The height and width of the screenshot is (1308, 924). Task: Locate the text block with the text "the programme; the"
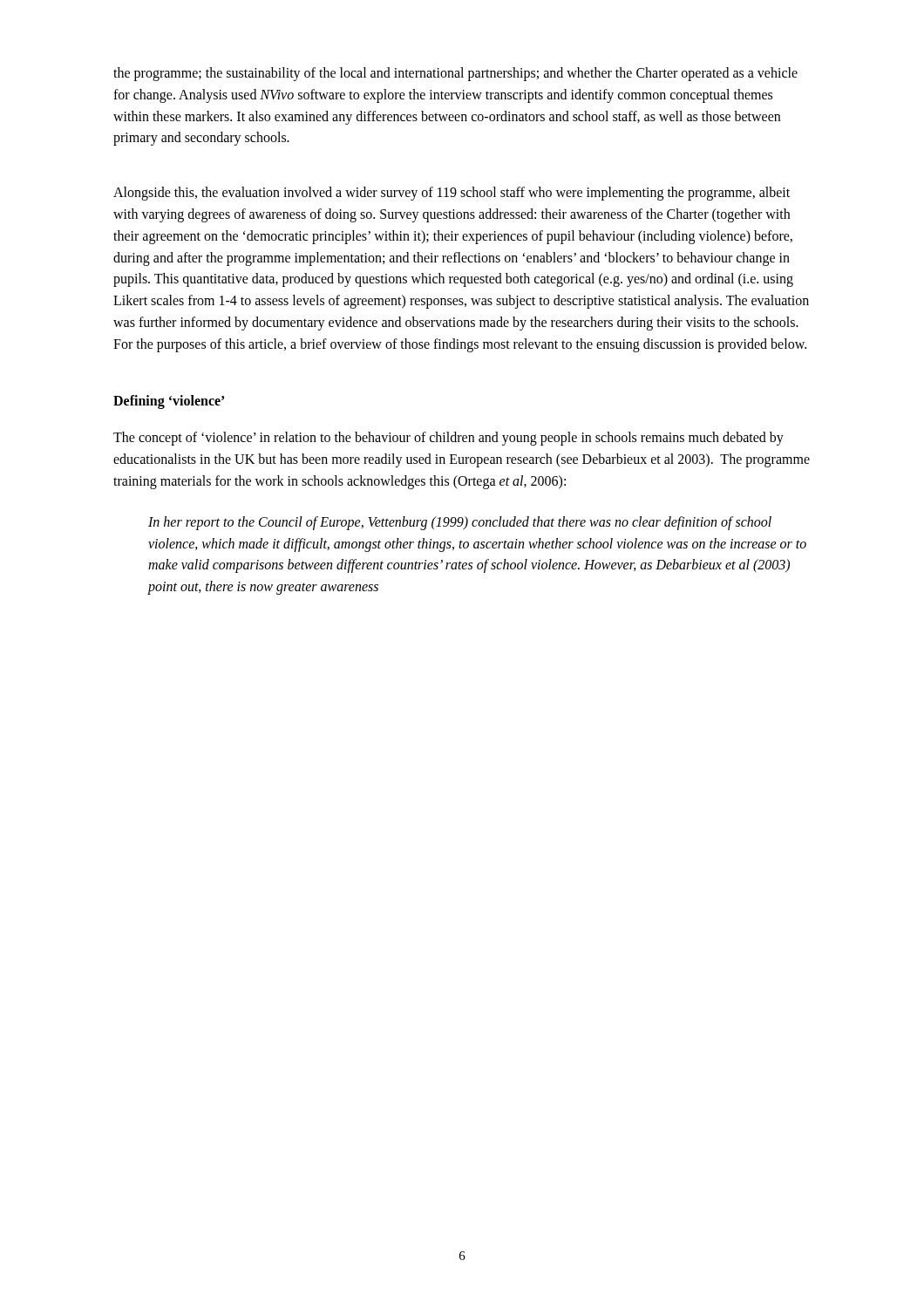(x=455, y=105)
